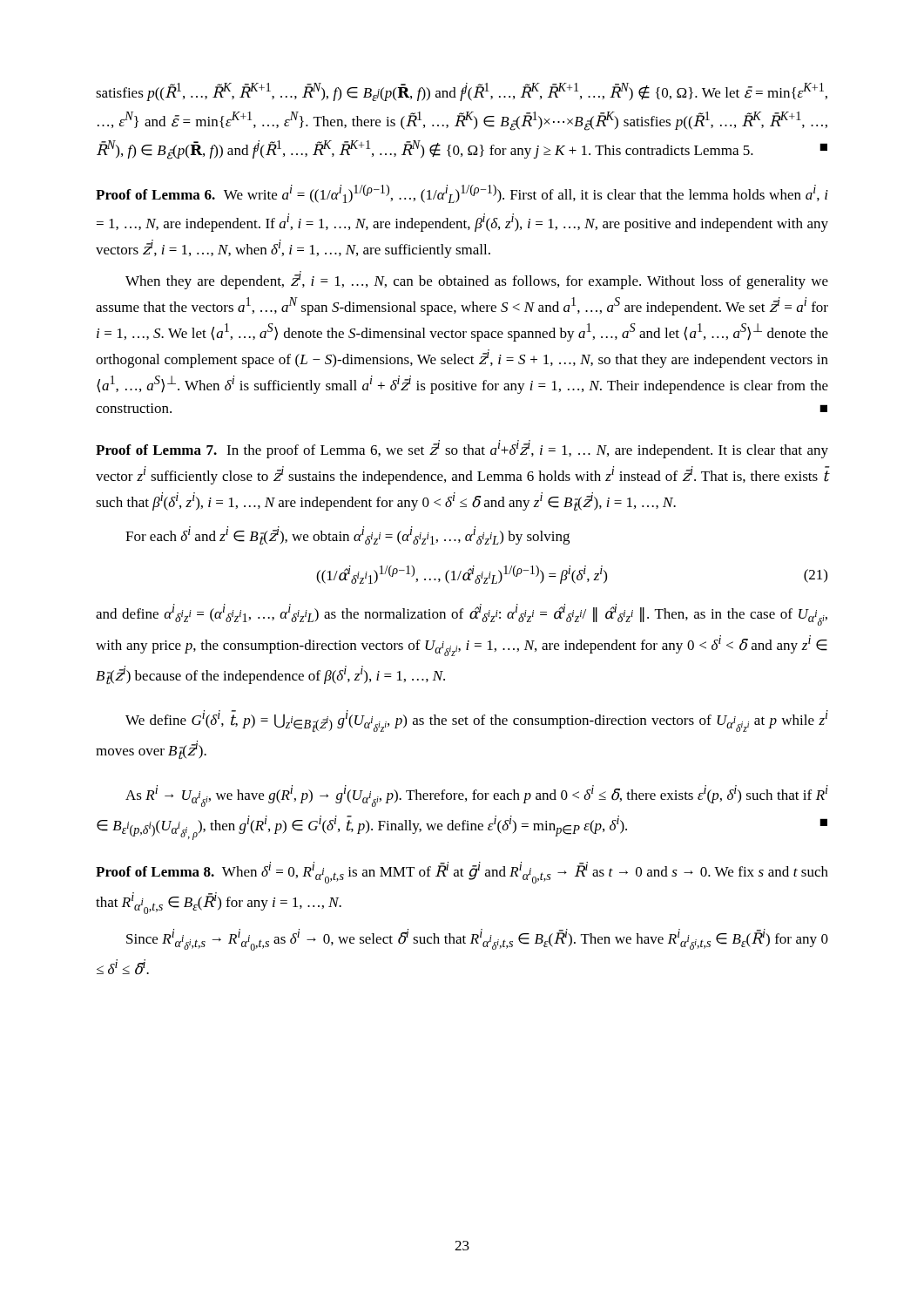The image size is (924, 1307).
Task: Locate the block of text that opens with "As Ri → Uαiδi, we have g(Ri, p)"
Action: (x=462, y=811)
